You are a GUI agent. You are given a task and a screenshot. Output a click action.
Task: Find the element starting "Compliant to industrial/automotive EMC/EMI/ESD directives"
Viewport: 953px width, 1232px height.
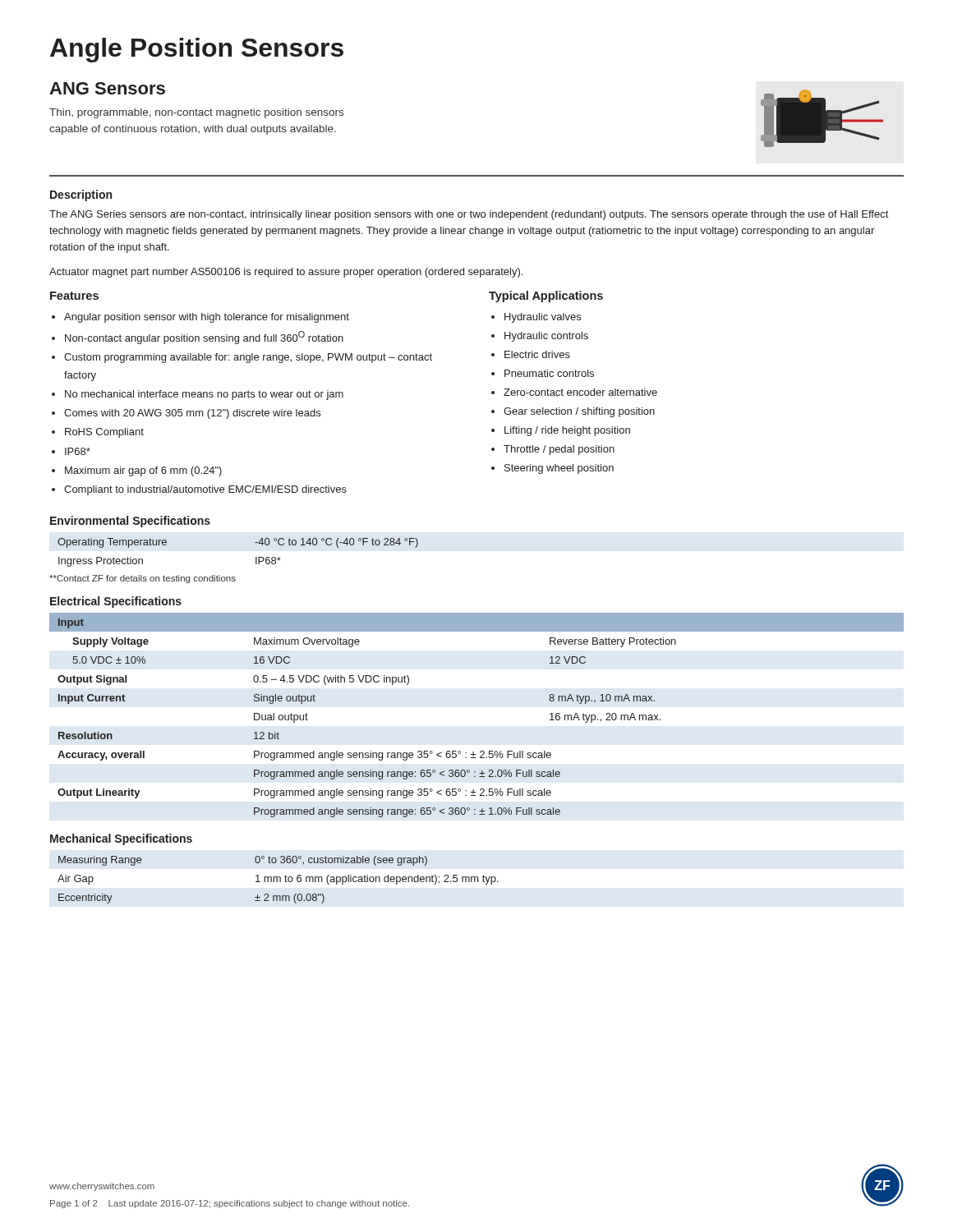point(257,489)
